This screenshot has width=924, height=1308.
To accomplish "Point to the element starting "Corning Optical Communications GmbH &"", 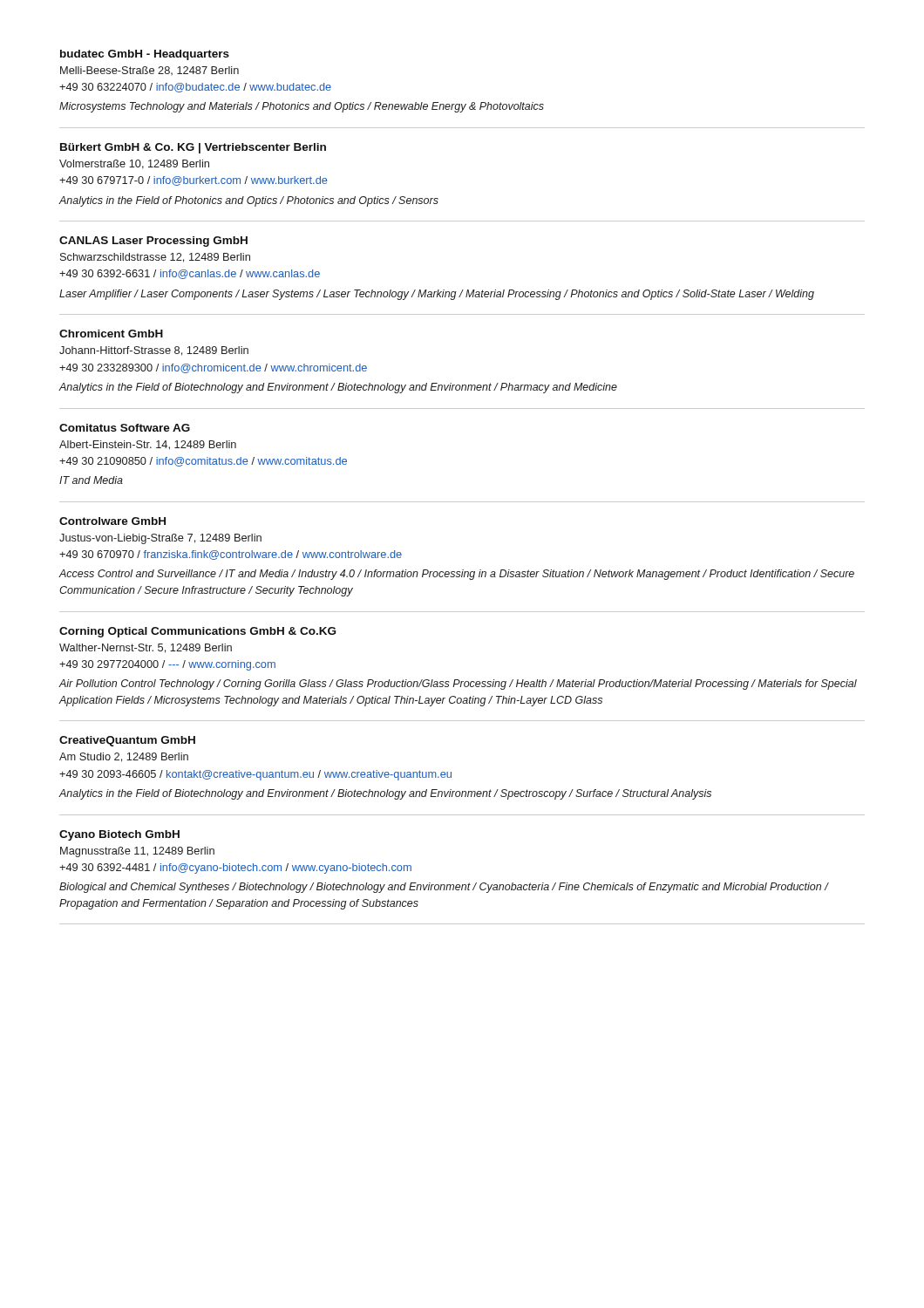I will (198, 630).
